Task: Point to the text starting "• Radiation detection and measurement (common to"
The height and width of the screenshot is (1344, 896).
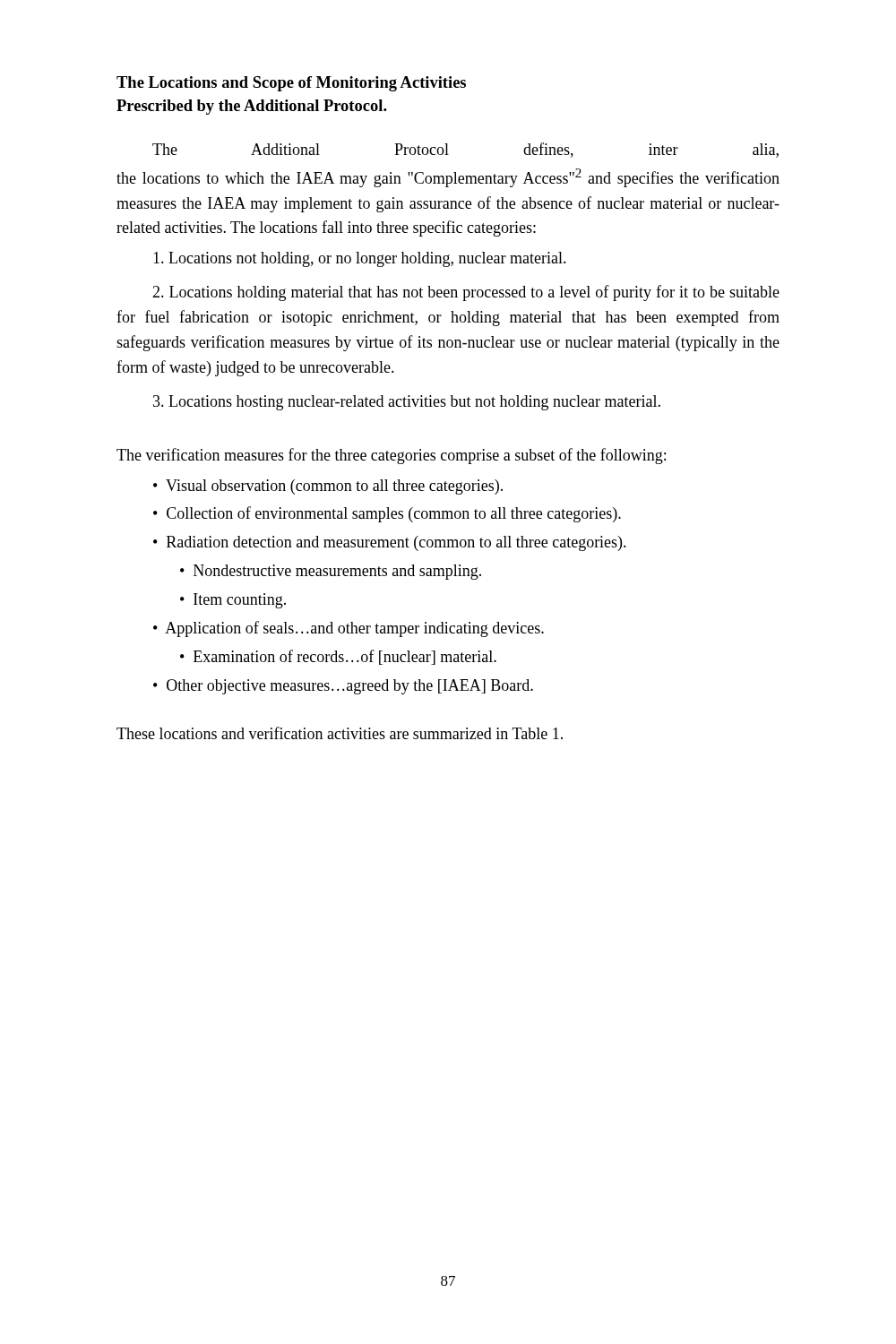Action: (x=390, y=542)
